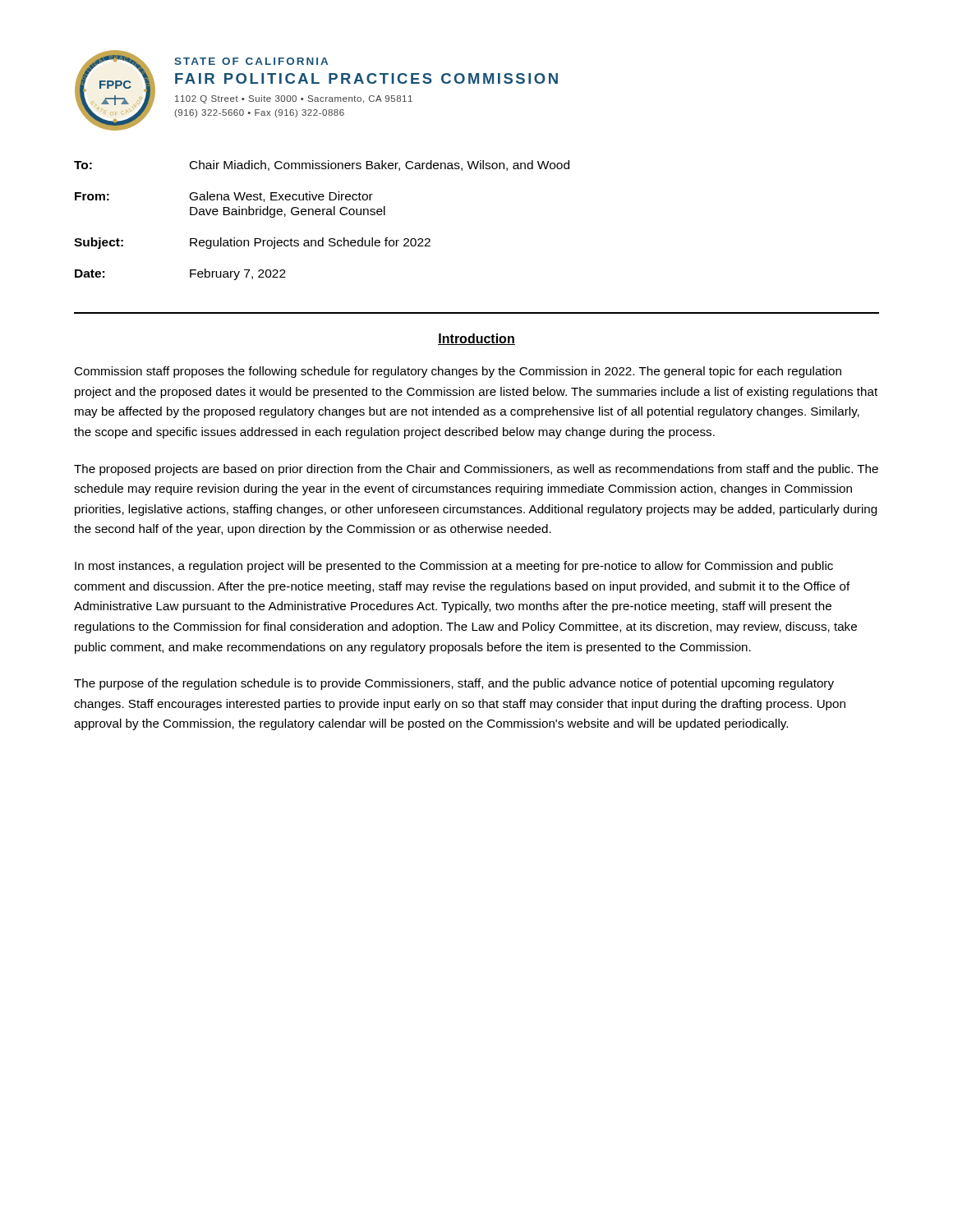The height and width of the screenshot is (1232, 953).
Task: Find the text block with the text "In most instances, a regulation"
Action: click(466, 606)
